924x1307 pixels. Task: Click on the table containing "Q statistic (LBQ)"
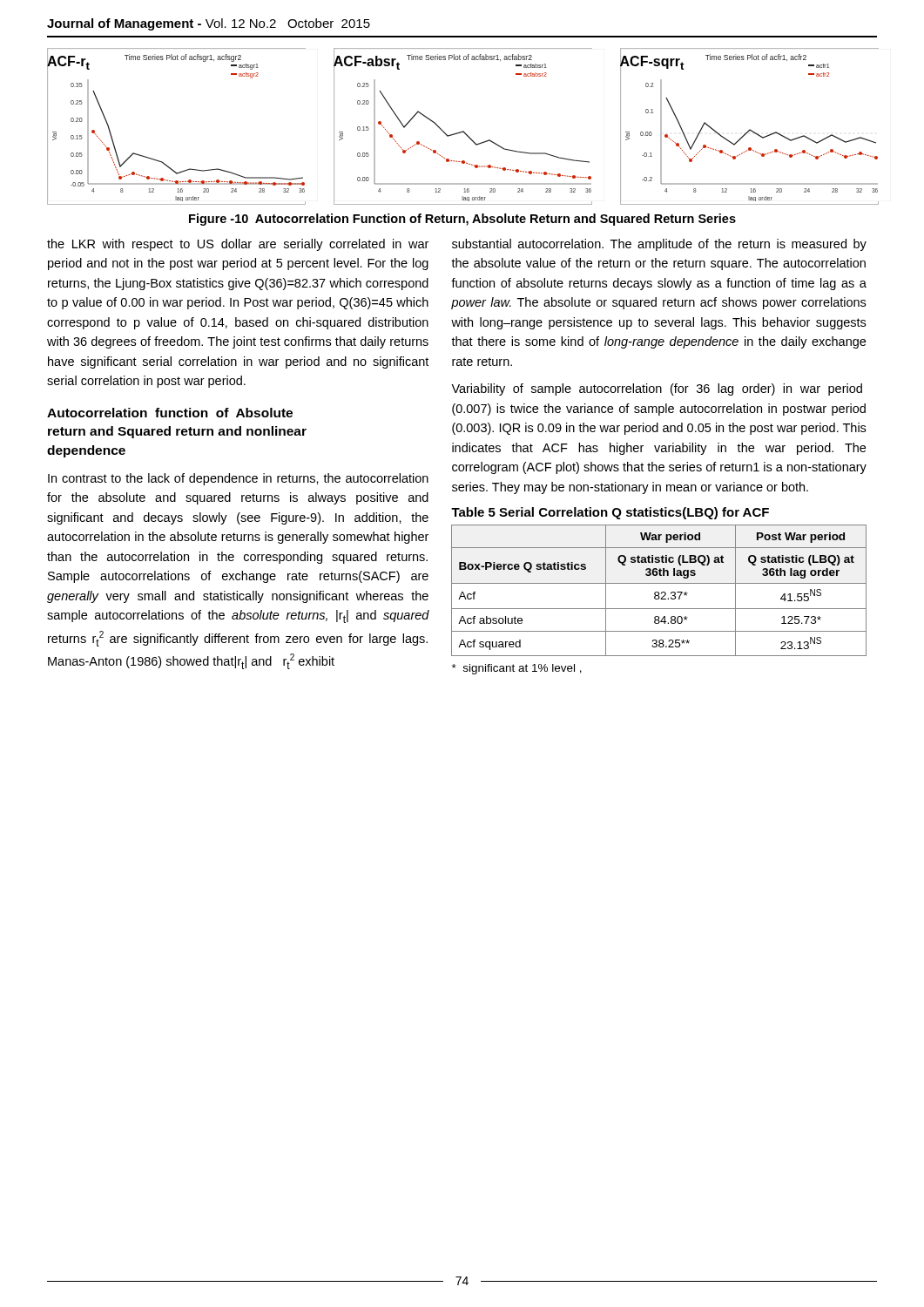[x=659, y=590]
